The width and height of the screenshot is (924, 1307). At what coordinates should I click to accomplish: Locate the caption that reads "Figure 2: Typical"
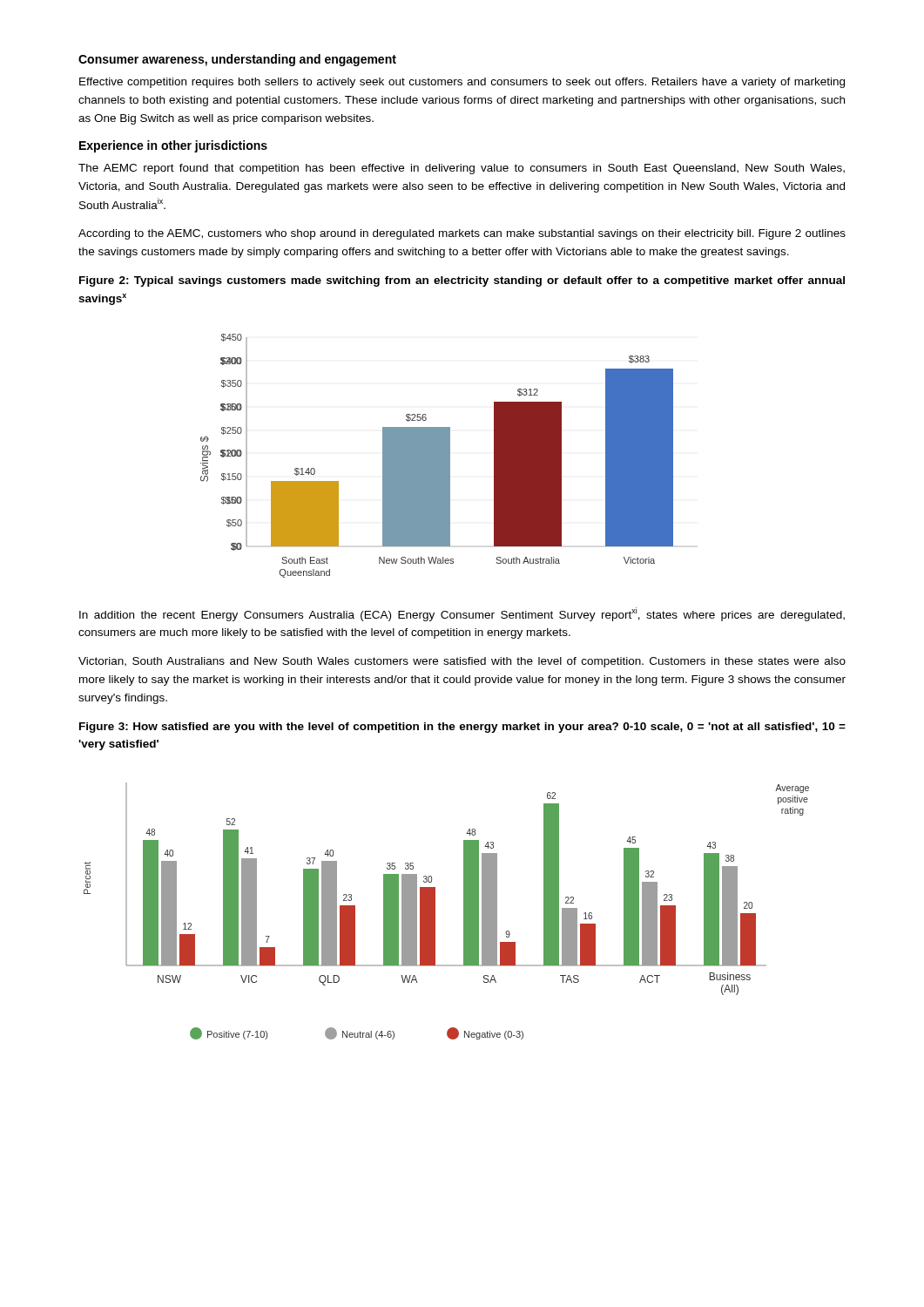[x=462, y=289]
